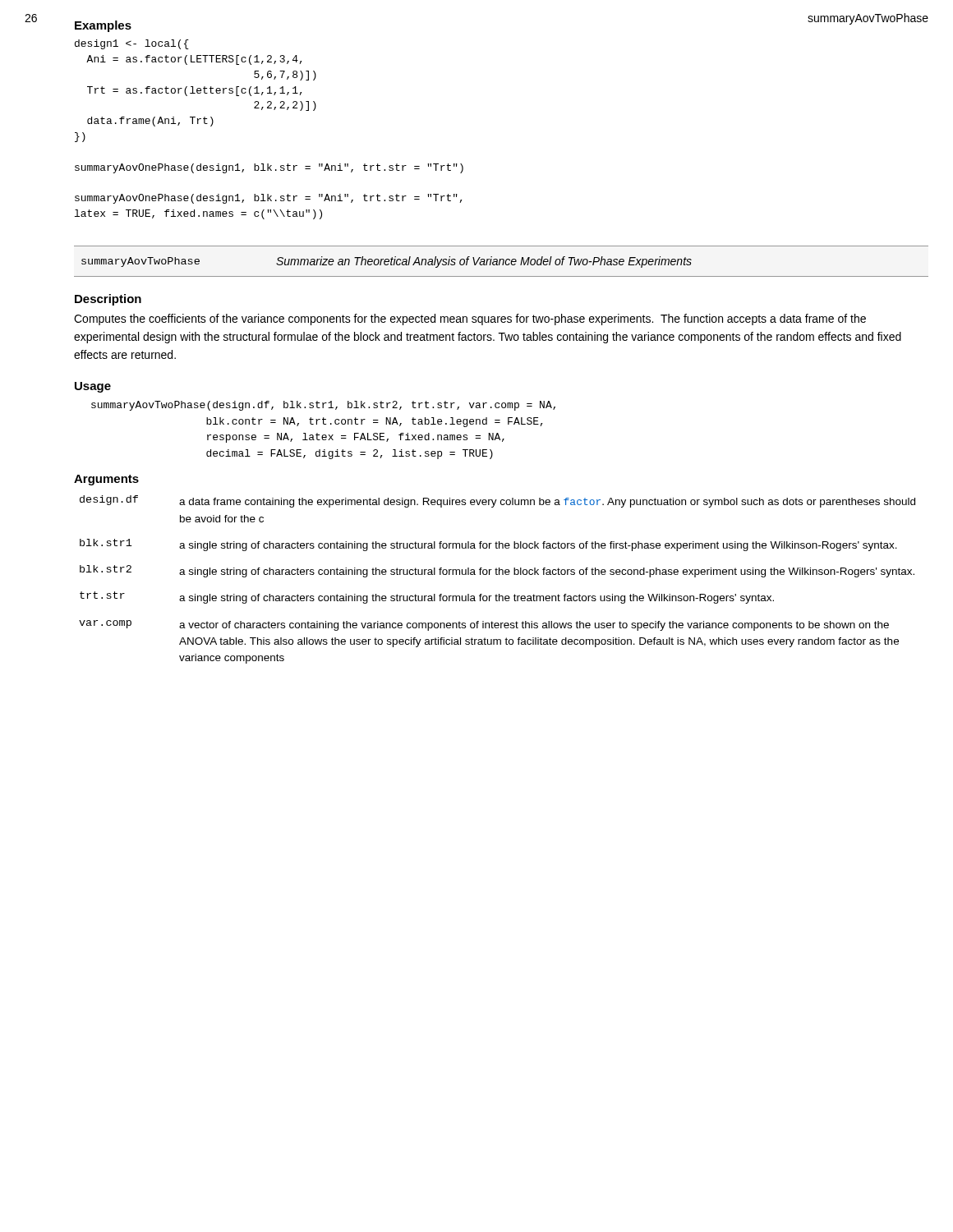Where is the passage that starts "blk.str2 a single"?
The height and width of the screenshot is (1232, 953).
(501, 574)
